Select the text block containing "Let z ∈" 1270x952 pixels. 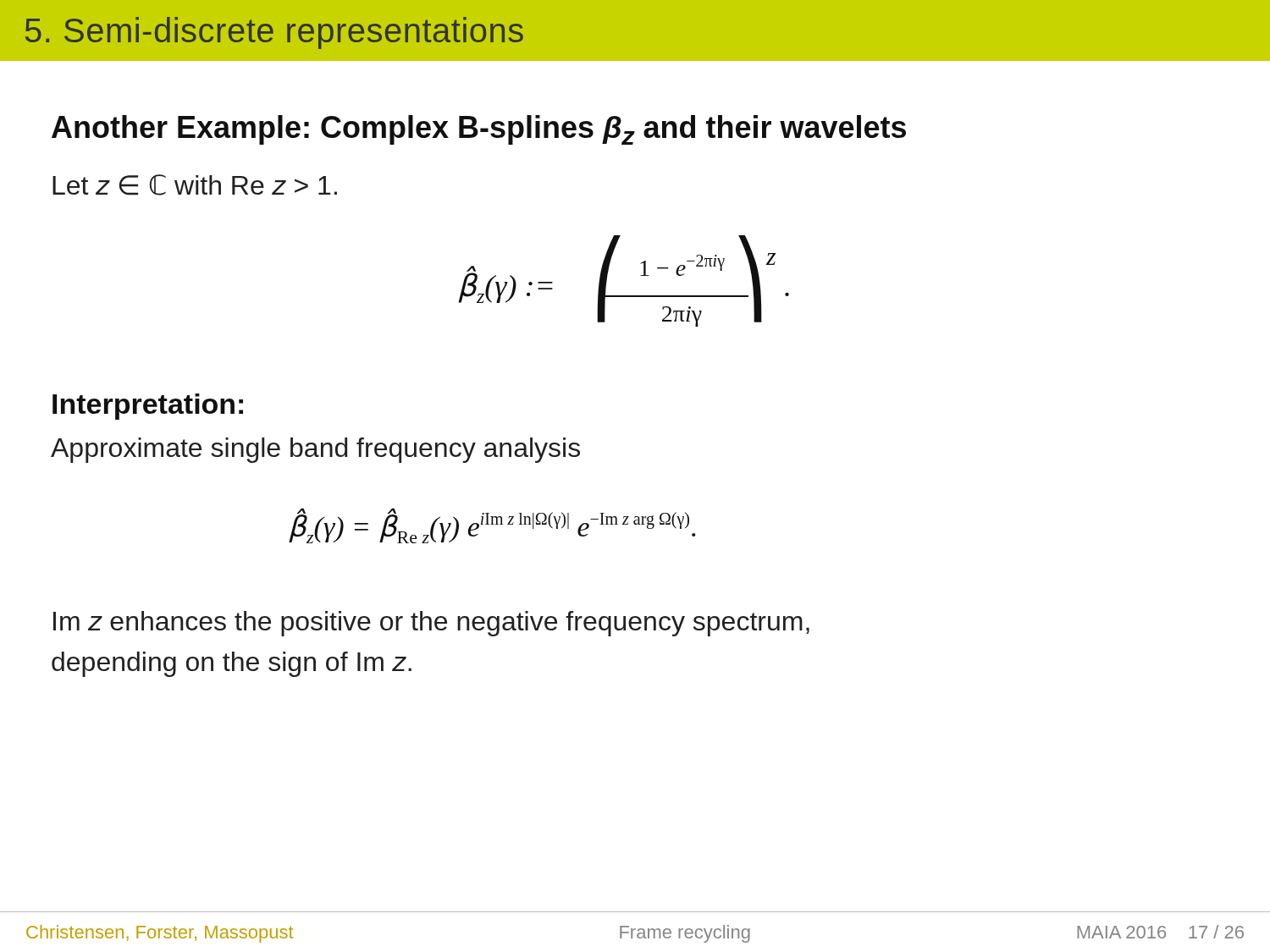[195, 185]
